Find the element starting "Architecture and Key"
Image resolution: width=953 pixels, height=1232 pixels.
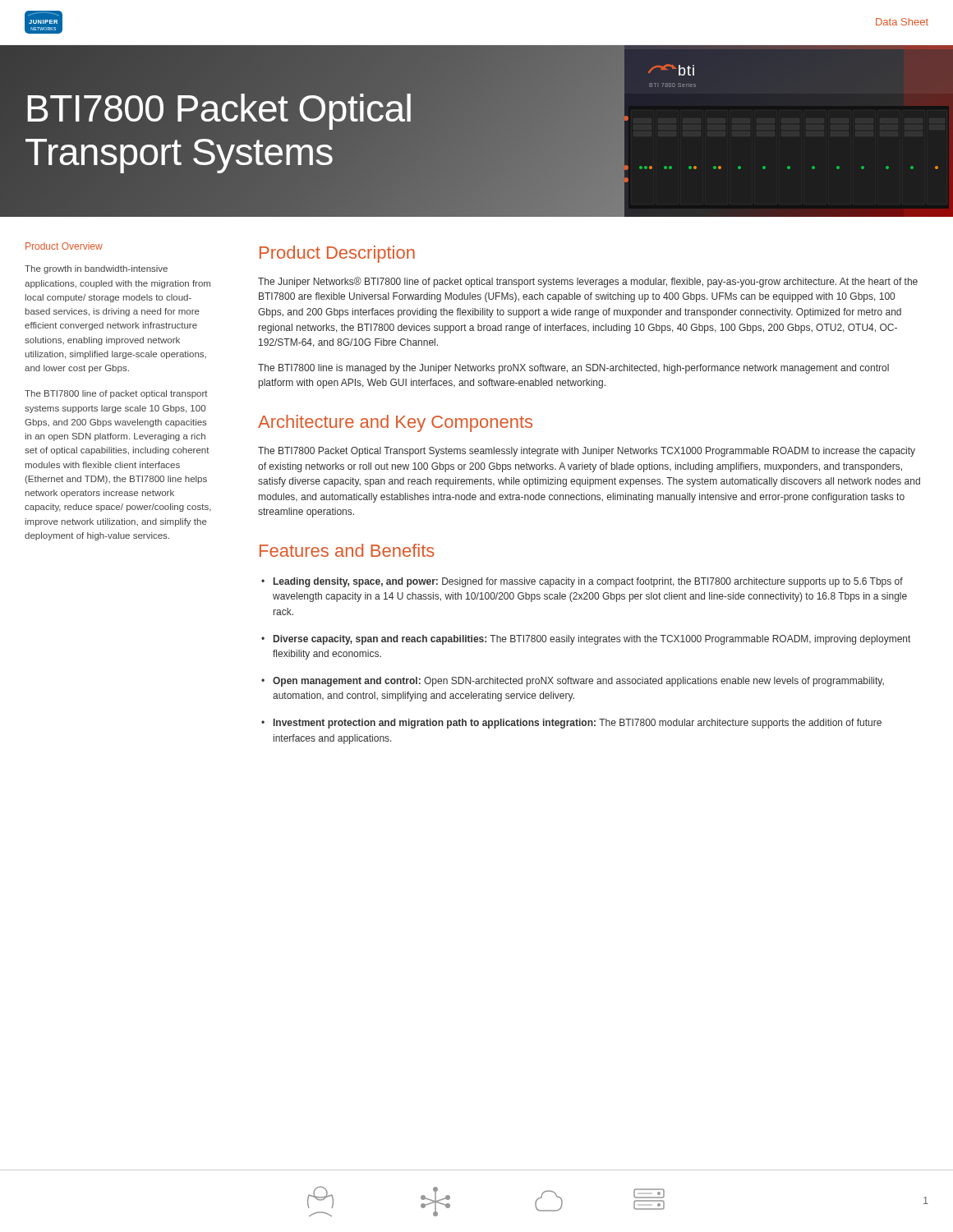tap(396, 422)
